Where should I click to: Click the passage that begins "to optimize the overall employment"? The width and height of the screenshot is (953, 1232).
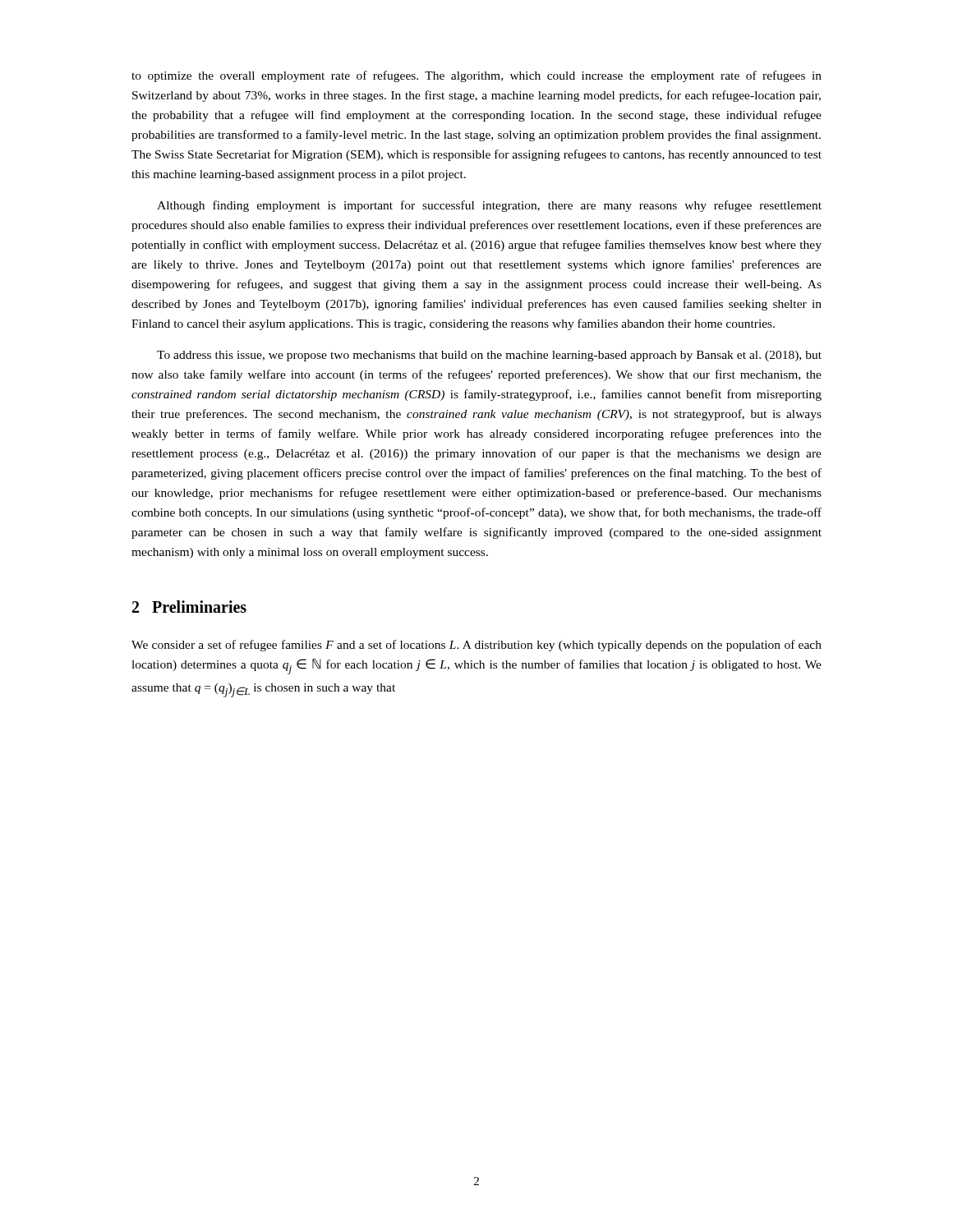pyautogui.click(x=476, y=125)
